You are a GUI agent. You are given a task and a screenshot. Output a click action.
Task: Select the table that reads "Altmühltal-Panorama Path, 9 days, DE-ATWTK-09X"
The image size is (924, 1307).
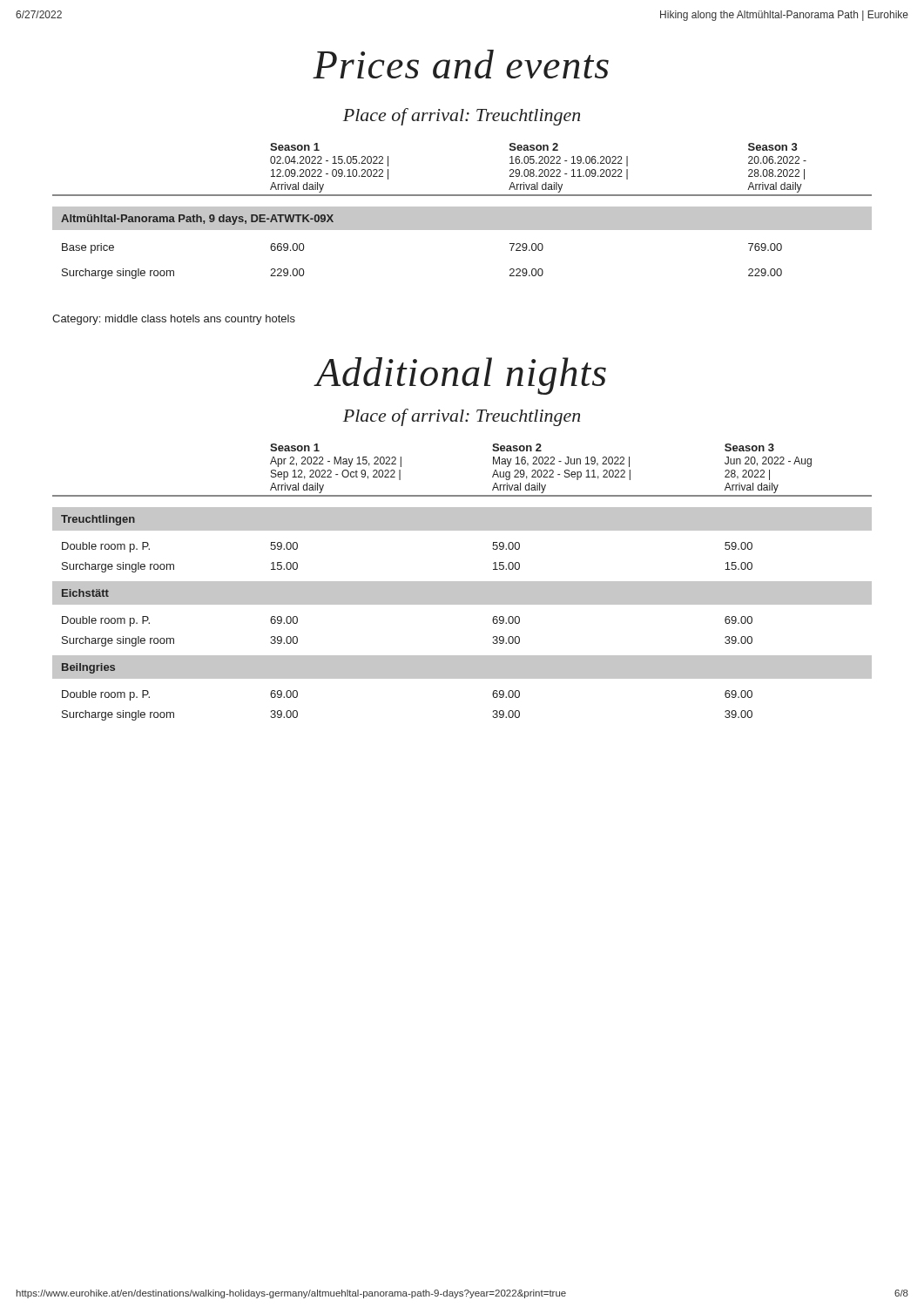(x=462, y=213)
